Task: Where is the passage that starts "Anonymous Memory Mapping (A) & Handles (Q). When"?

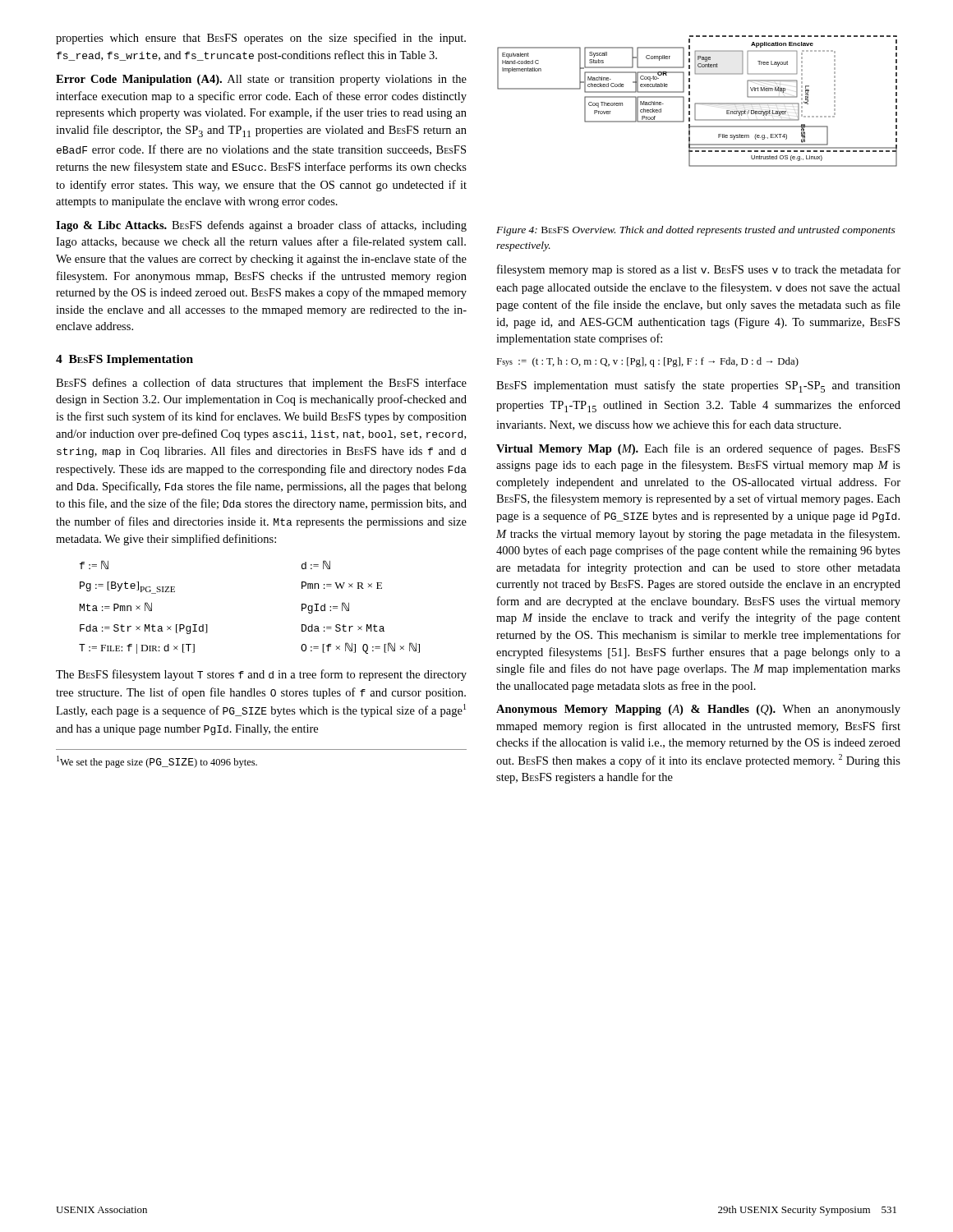Action: [x=698, y=743]
